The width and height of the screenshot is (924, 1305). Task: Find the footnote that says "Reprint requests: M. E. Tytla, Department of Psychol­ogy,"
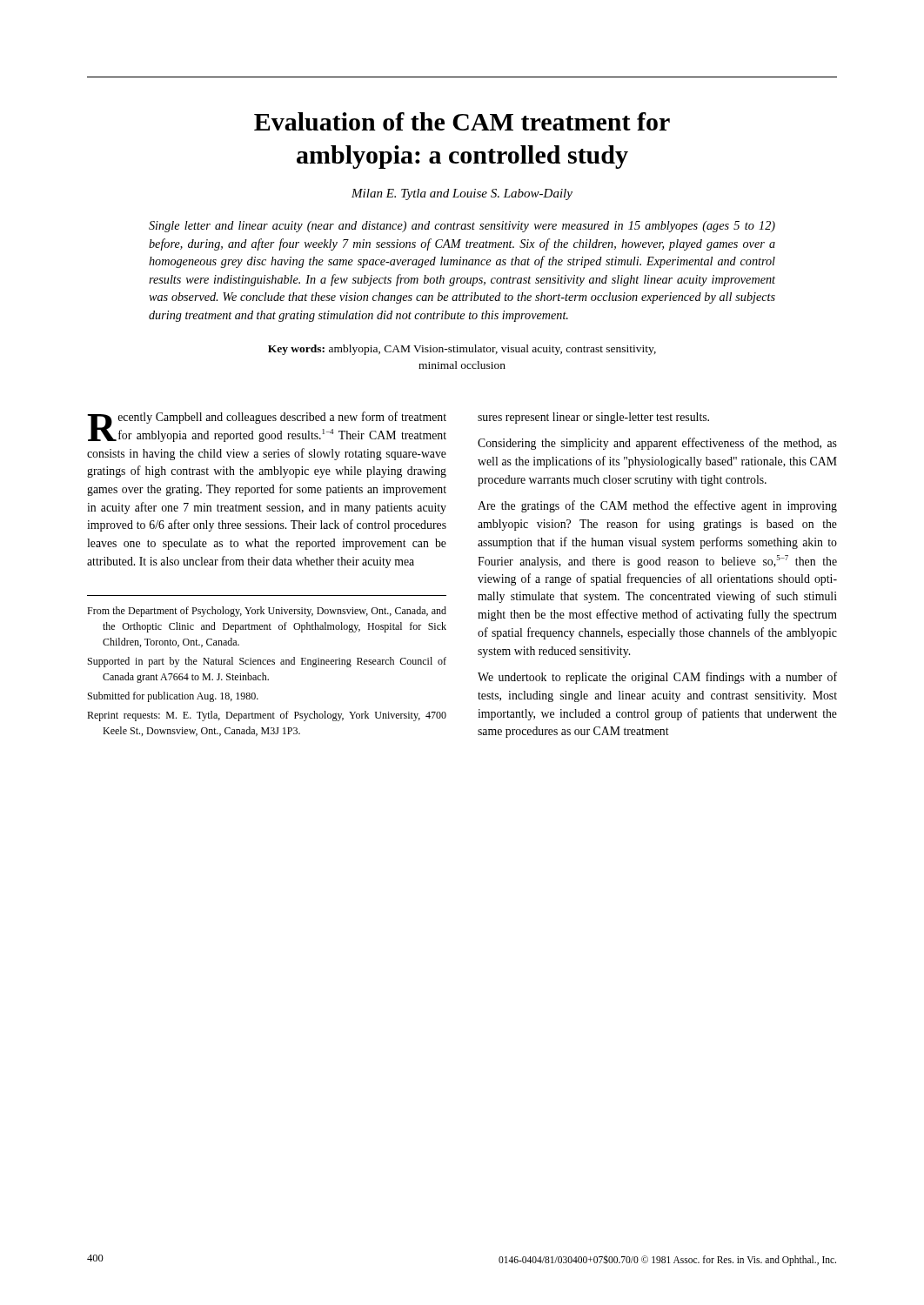pos(267,723)
